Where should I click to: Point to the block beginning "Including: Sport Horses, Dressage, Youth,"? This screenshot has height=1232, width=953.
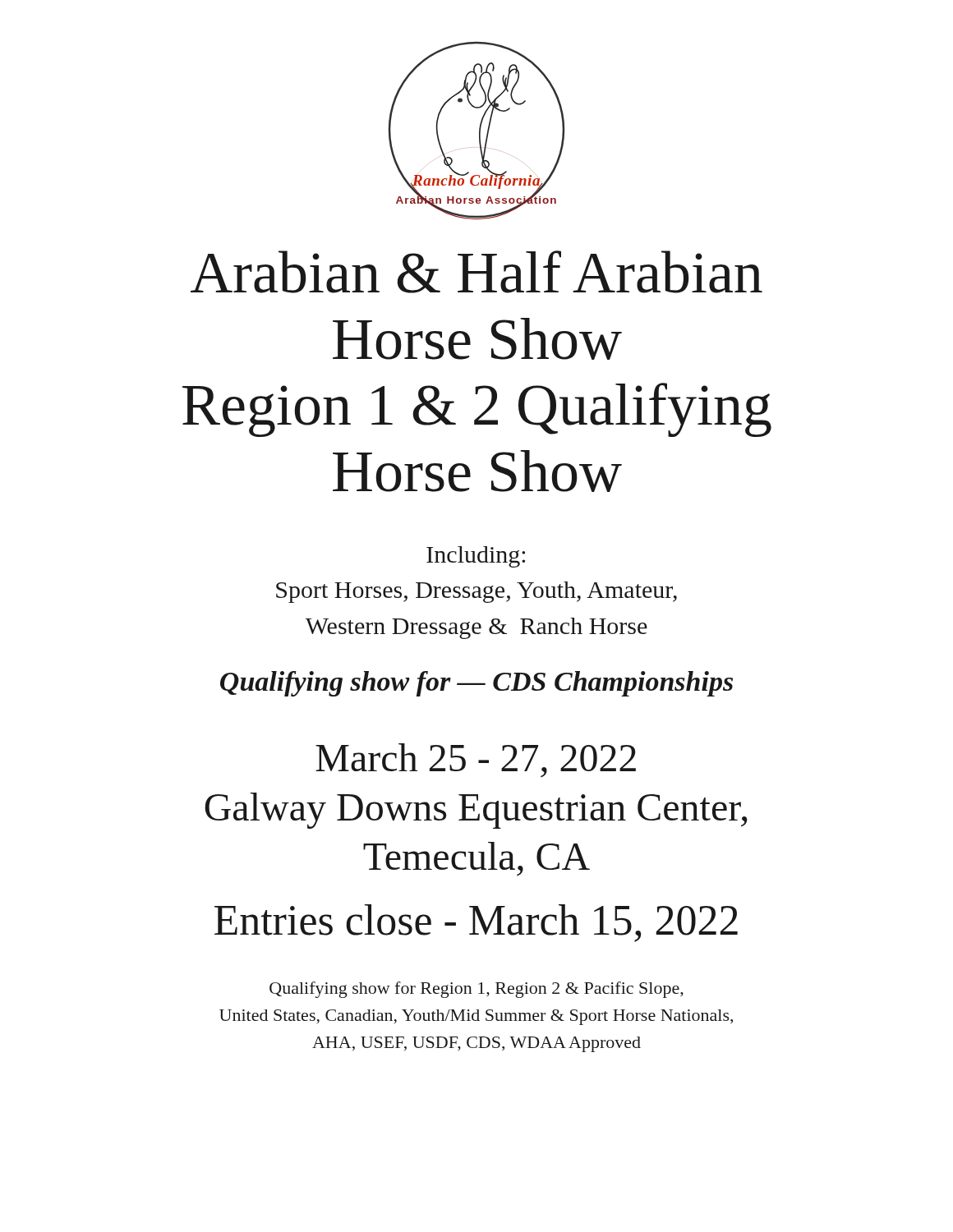tap(476, 589)
